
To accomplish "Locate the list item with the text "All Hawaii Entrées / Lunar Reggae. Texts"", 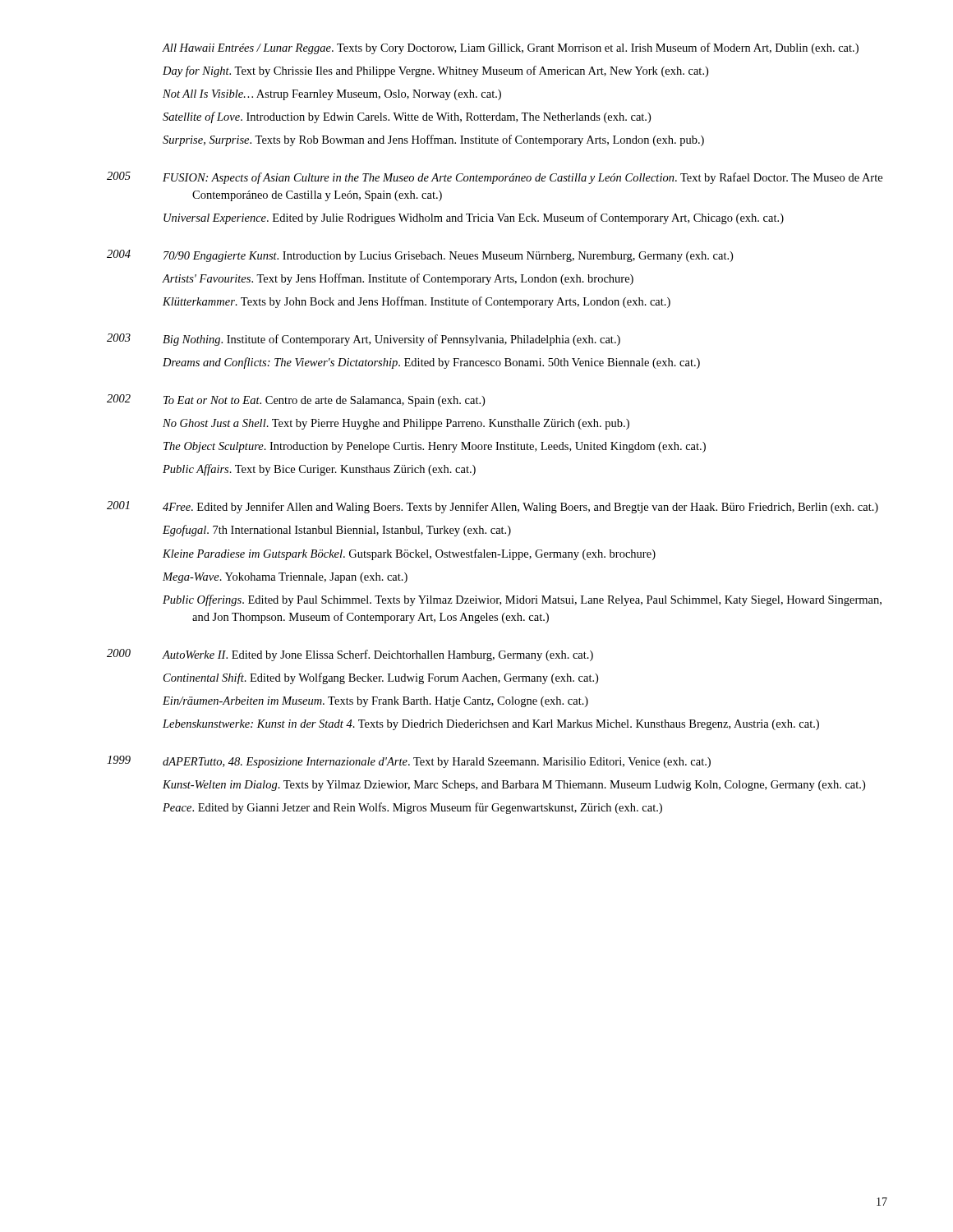I will point(511,48).
